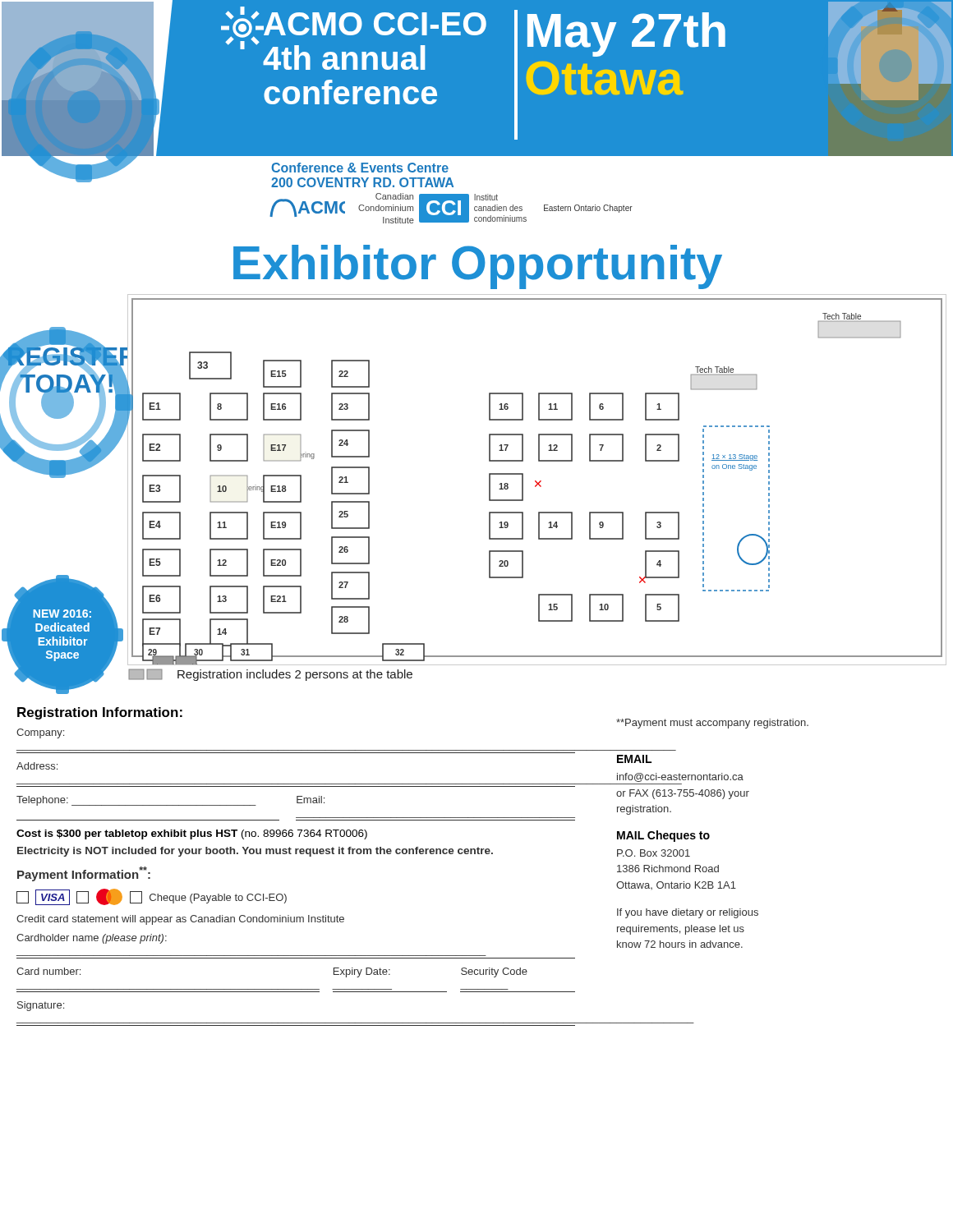Find the text block starting "MAIL Cheques to"
The height and width of the screenshot is (1232, 953).
[x=663, y=835]
